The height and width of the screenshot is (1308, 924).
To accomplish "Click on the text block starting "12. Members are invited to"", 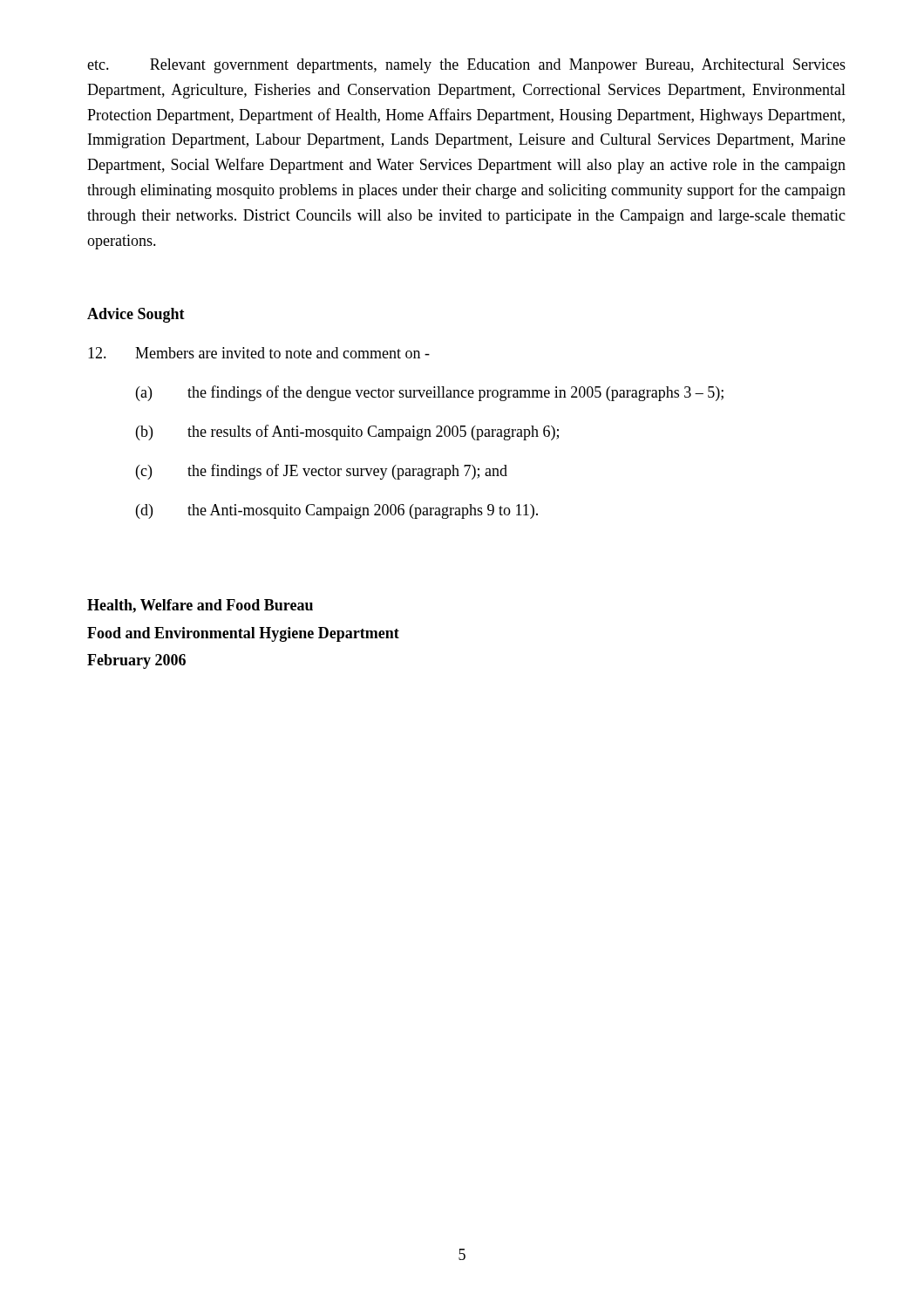I will pos(259,353).
